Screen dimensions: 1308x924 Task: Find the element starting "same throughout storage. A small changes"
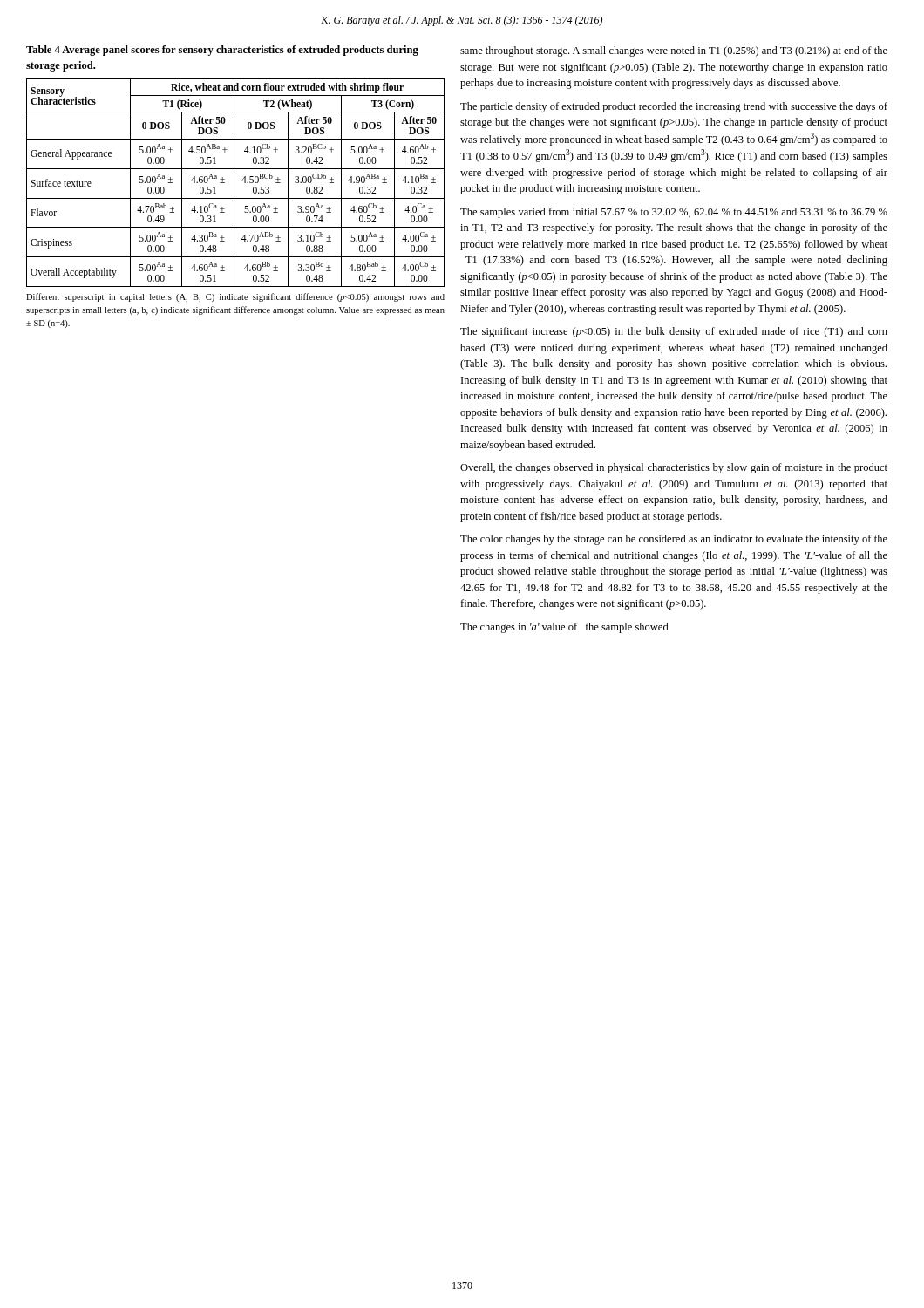pyautogui.click(x=674, y=67)
